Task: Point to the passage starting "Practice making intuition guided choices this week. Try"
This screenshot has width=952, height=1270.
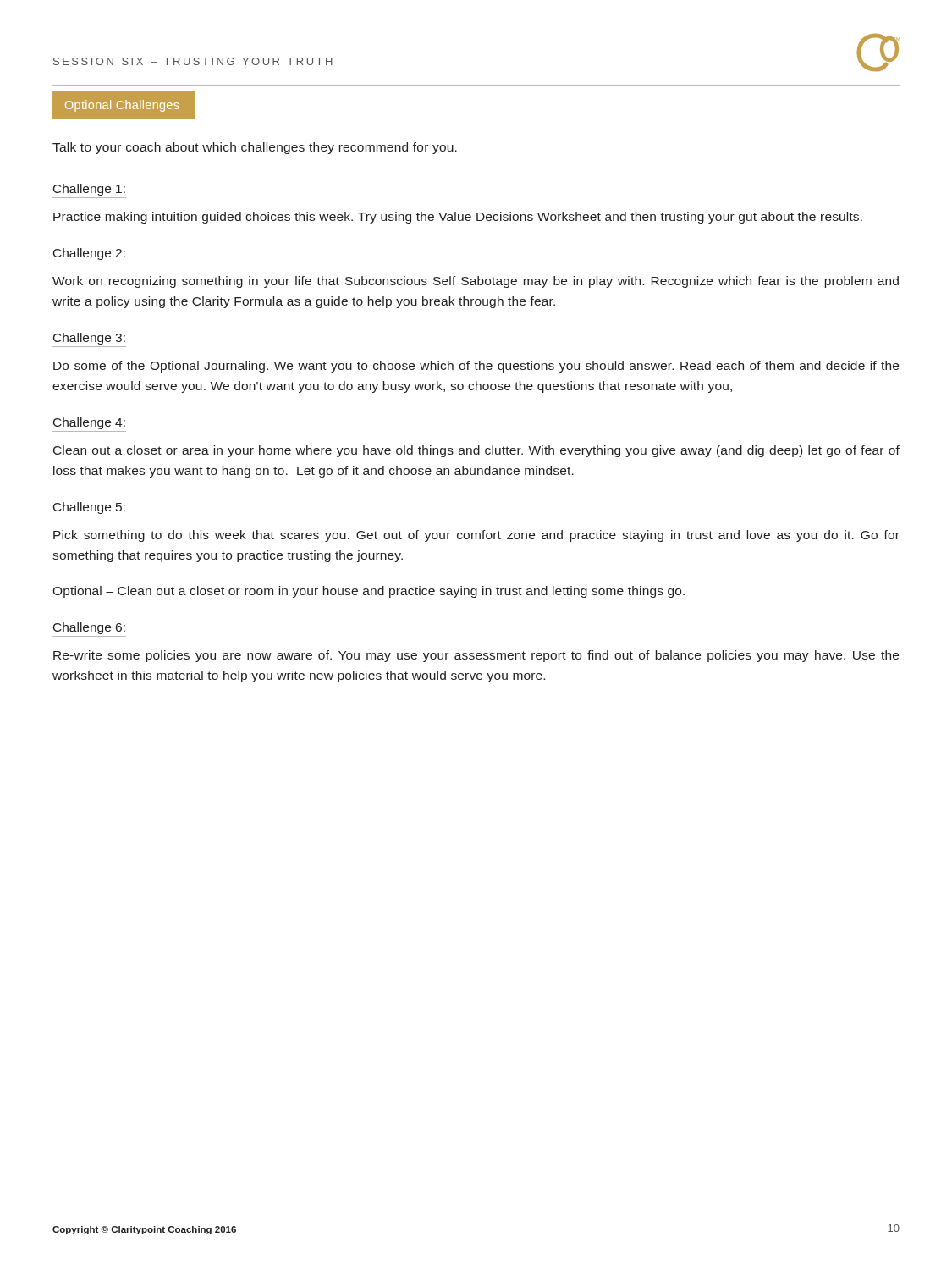Action: [x=458, y=216]
